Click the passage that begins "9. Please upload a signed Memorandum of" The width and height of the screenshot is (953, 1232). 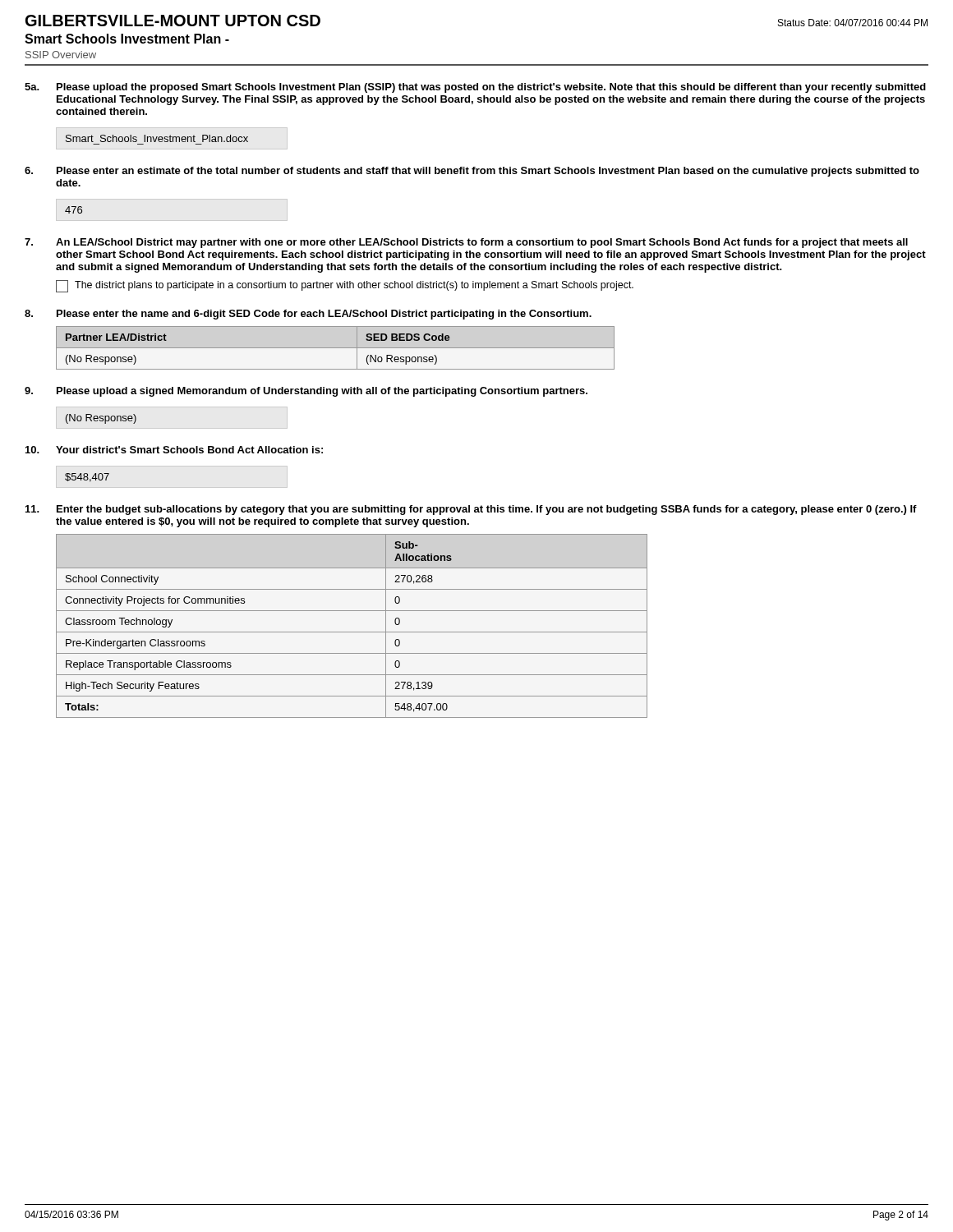(x=476, y=407)
